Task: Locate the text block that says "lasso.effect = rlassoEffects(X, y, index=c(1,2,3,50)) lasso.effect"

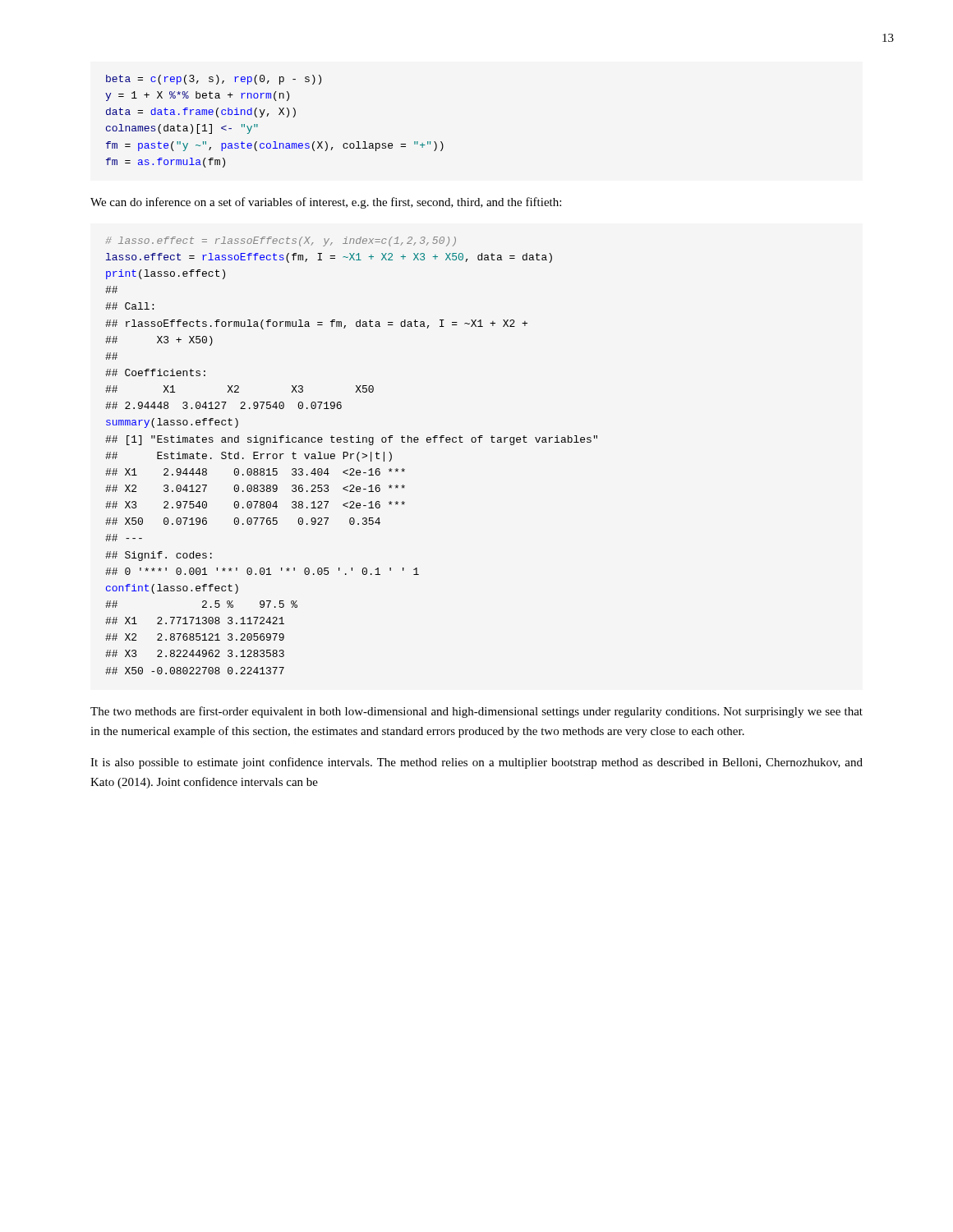Action: click(281, 241)
